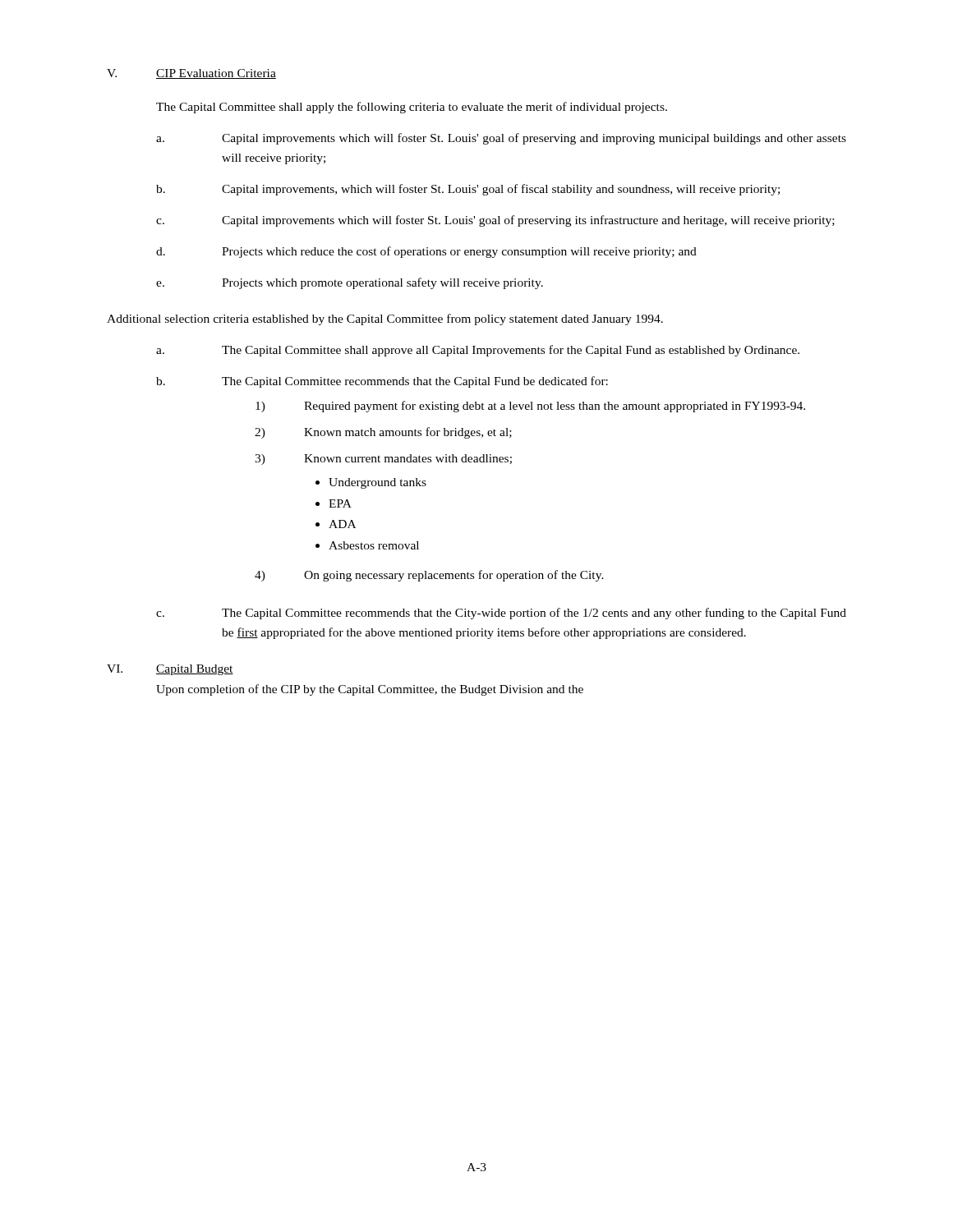Find "V. CIP Evaluation Criteria" on this page
The image size is (953, 1232).
[x=191, y=73]
